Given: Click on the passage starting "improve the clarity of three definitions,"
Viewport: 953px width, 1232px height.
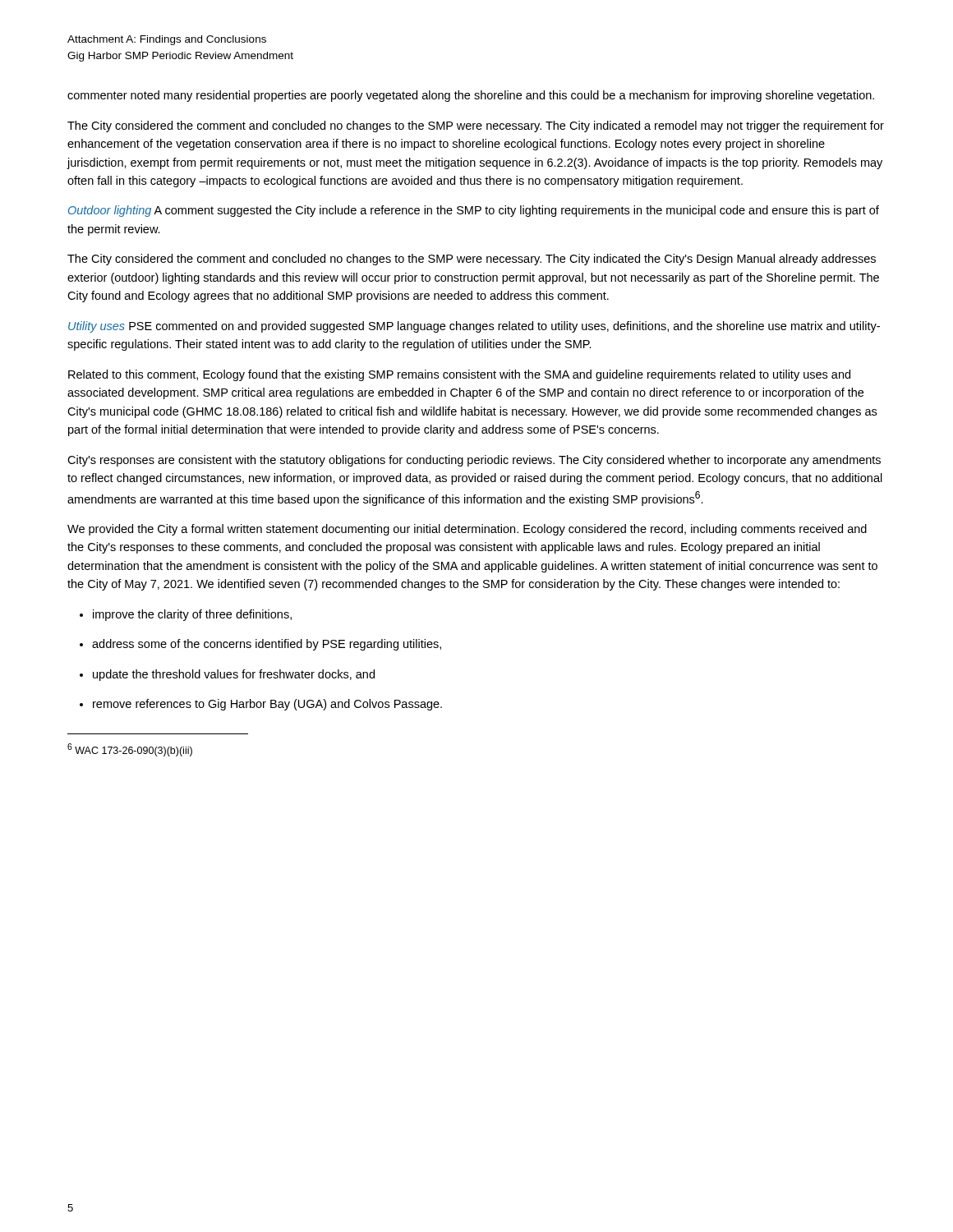Looking at the screenshot, I should click(186, 615).
